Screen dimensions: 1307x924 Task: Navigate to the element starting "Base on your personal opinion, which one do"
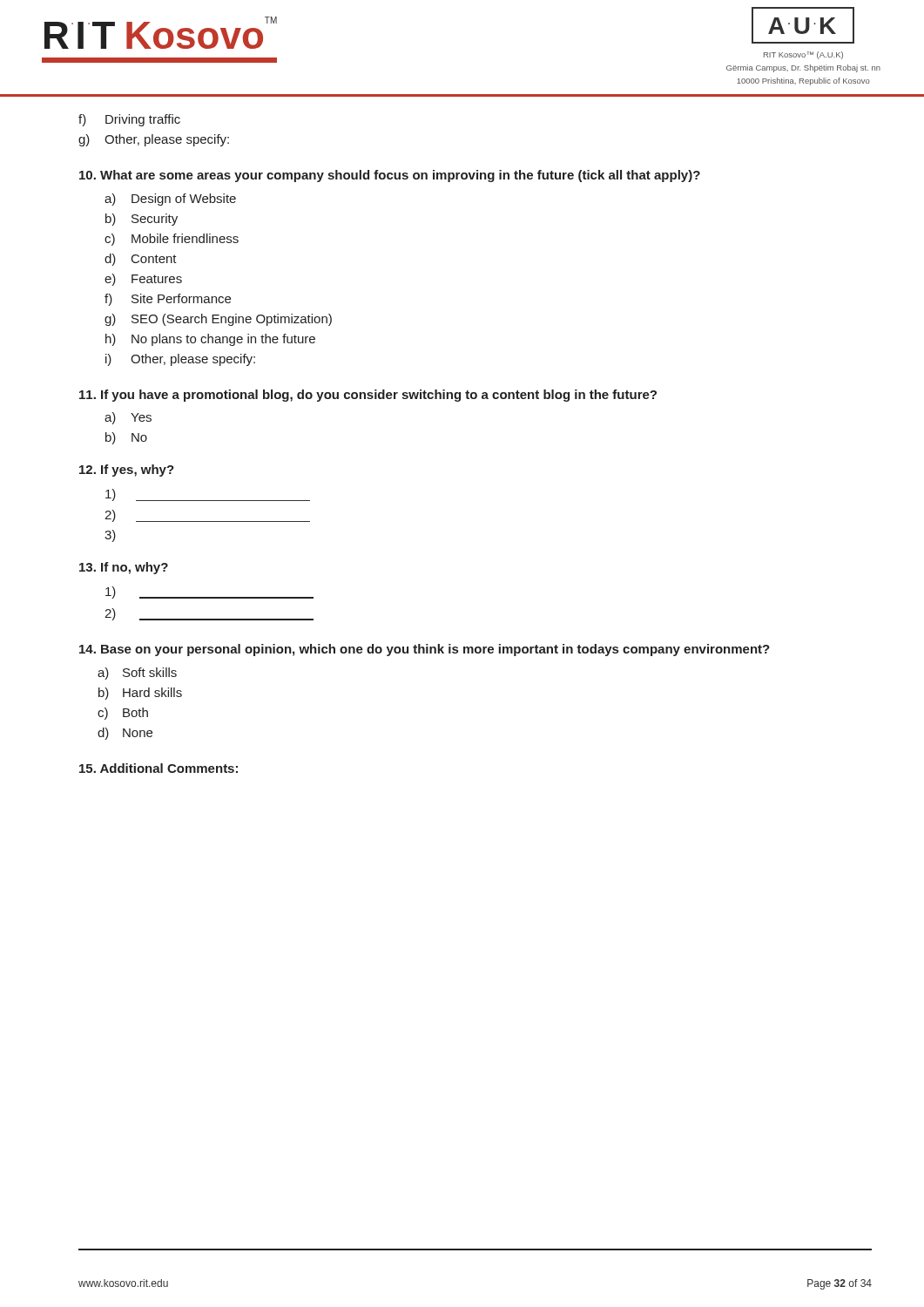[424, 649]
